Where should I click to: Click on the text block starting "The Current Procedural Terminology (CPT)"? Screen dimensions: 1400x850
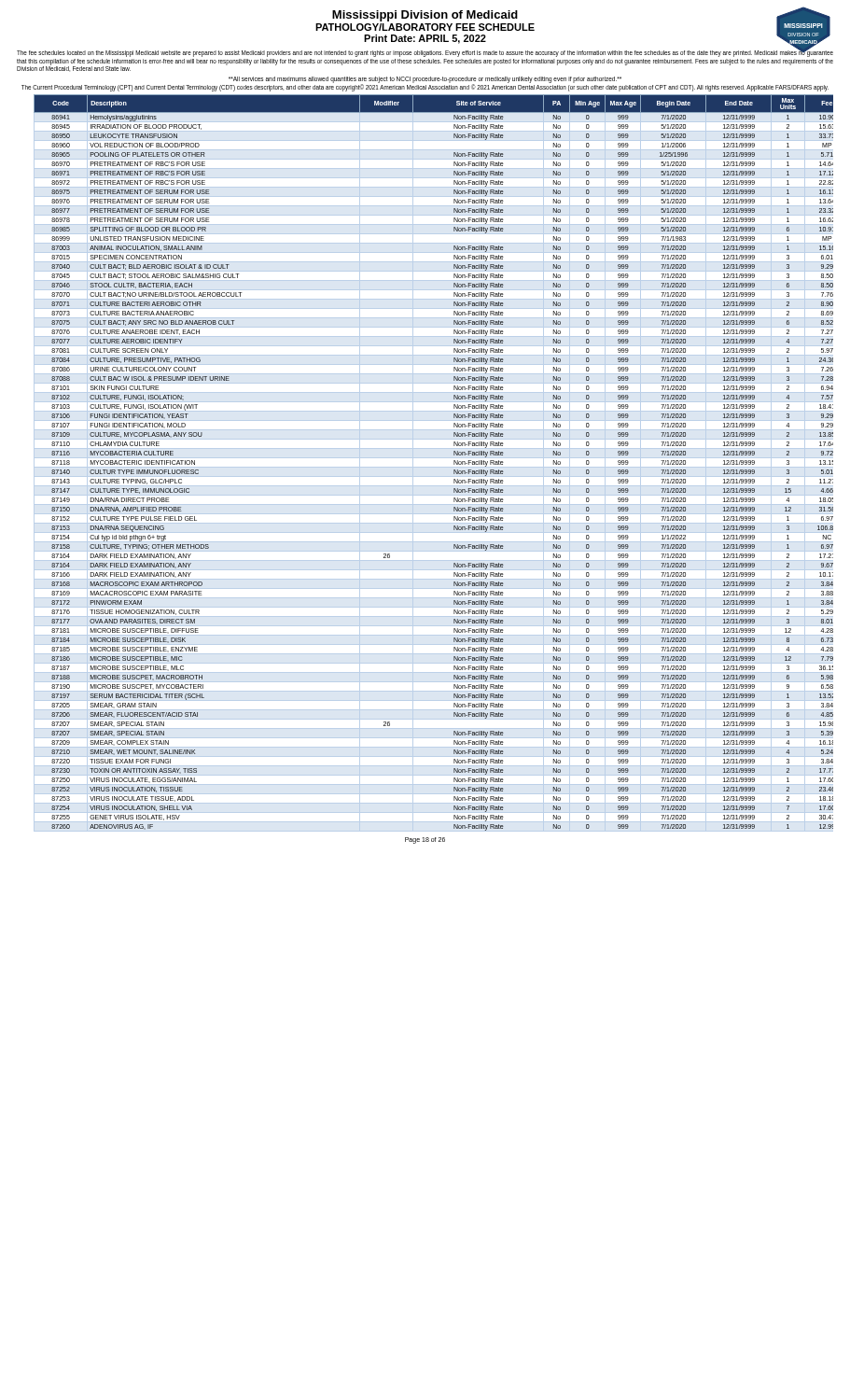pos(425,88)
